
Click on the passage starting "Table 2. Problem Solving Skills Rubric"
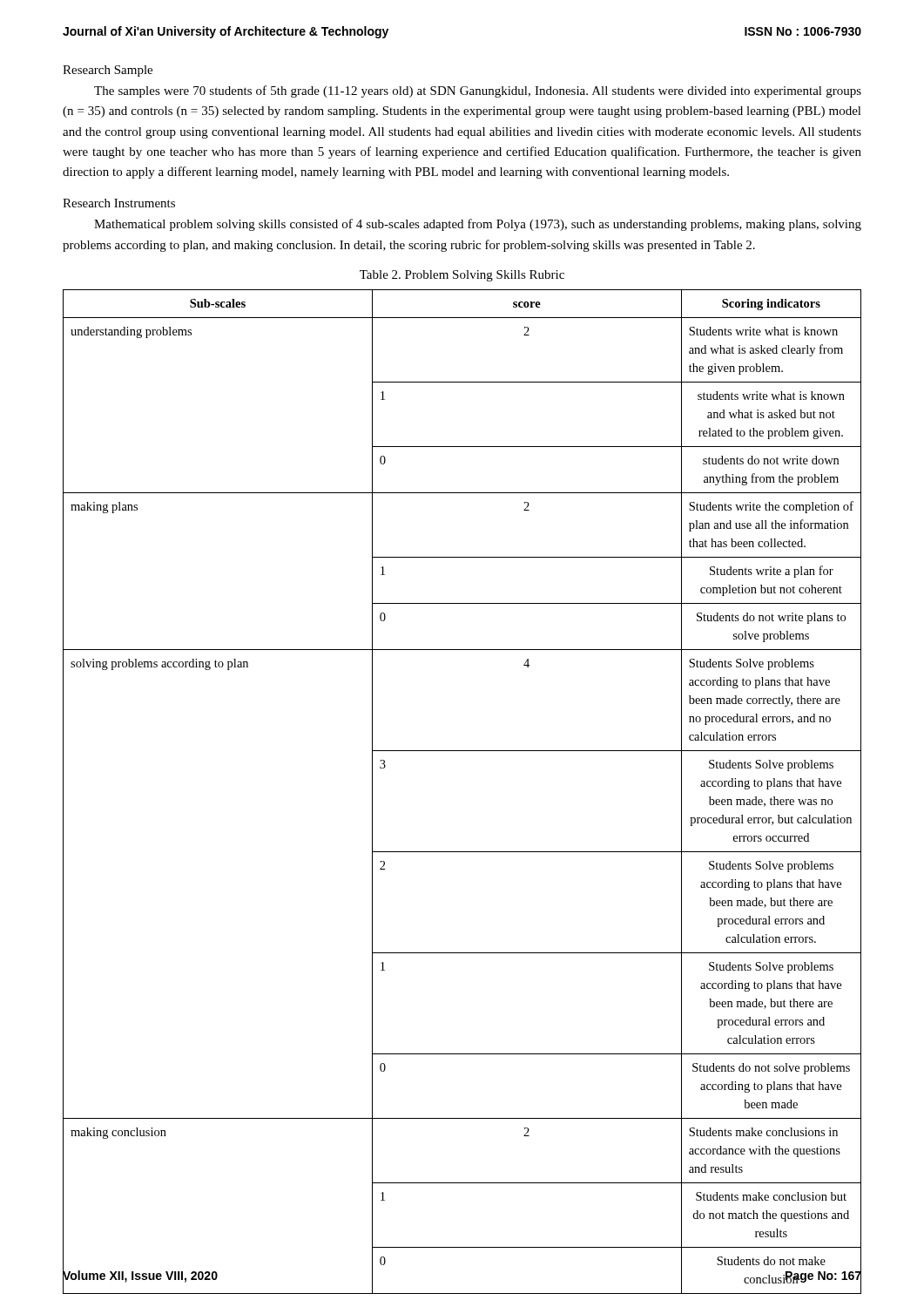click(x=462, y=274)
